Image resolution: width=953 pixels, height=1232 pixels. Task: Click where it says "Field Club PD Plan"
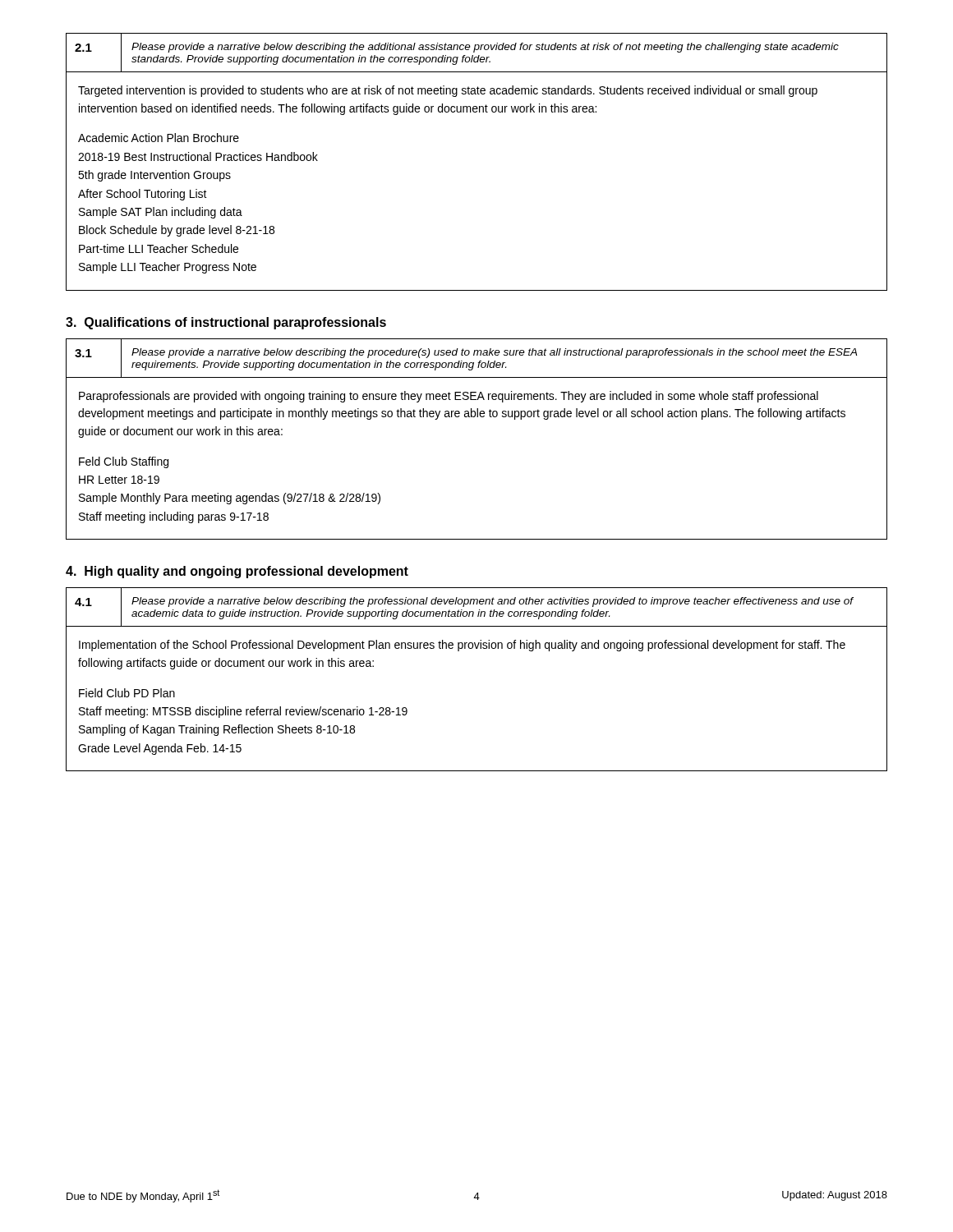[x=127, y=693]
